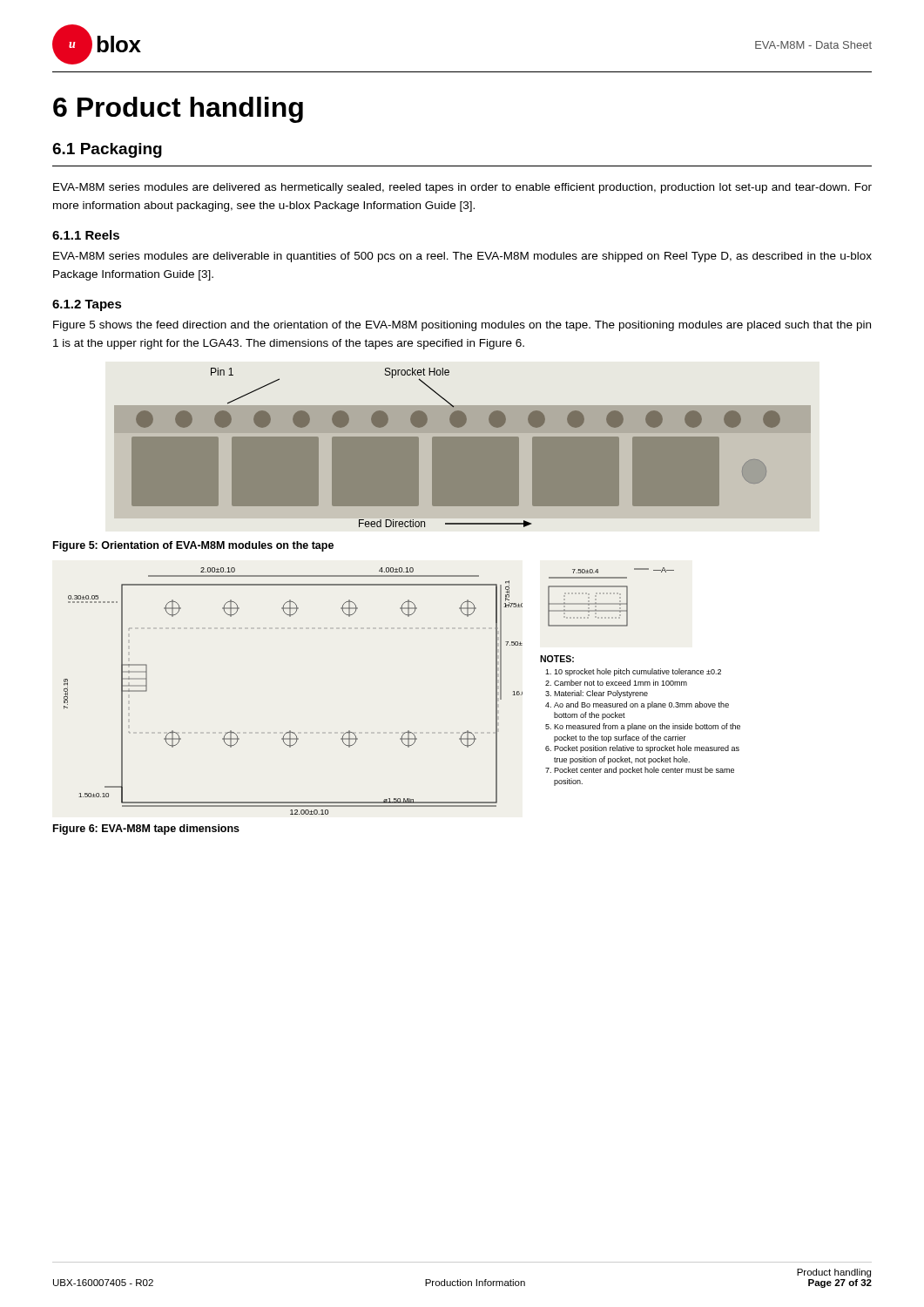Locate the section header that says "6.1.1 Reels"
This screenshot has width=924, height=1307.
[86, 235]
